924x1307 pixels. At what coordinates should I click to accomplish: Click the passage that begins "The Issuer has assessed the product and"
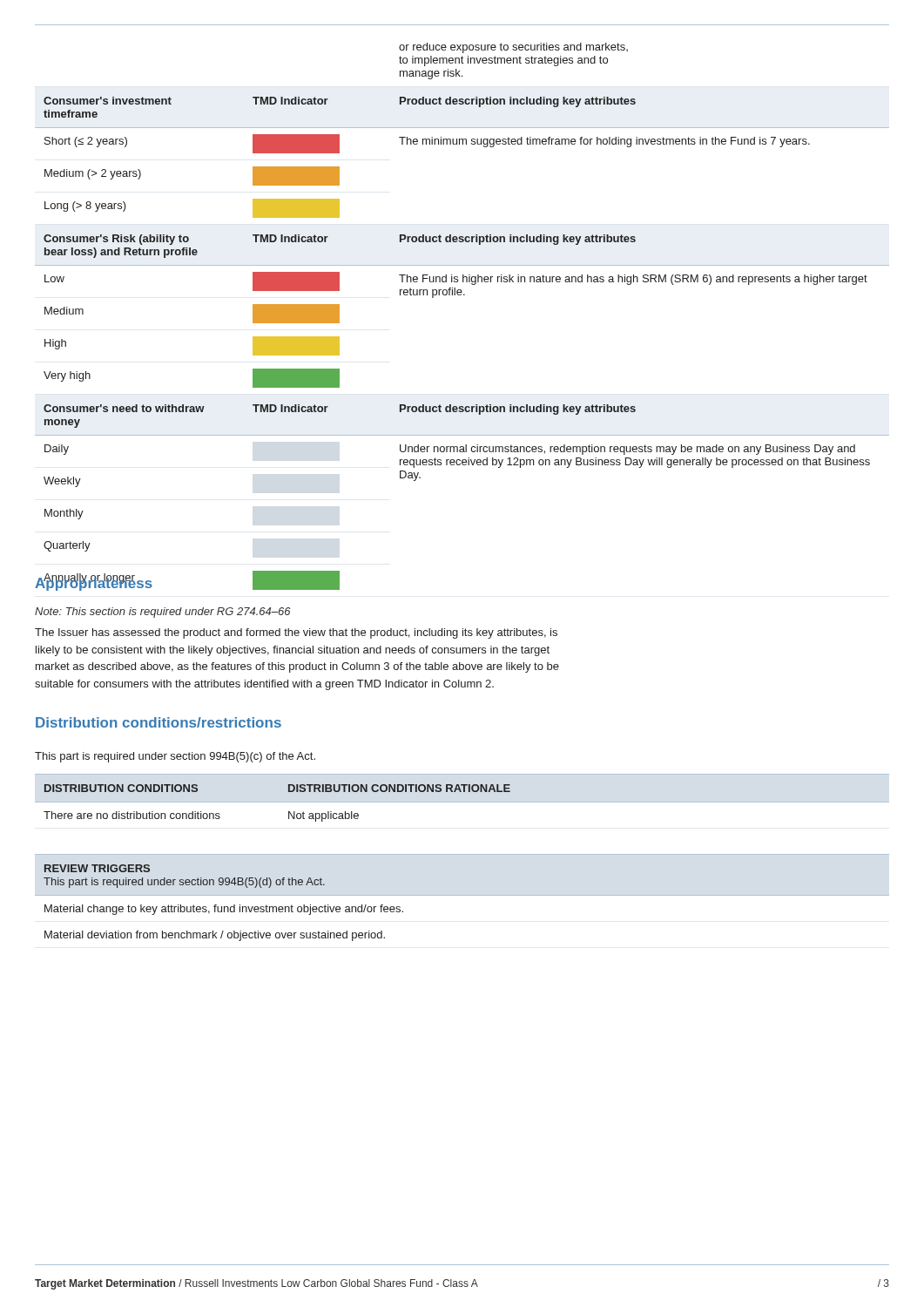tap(462, 658)
